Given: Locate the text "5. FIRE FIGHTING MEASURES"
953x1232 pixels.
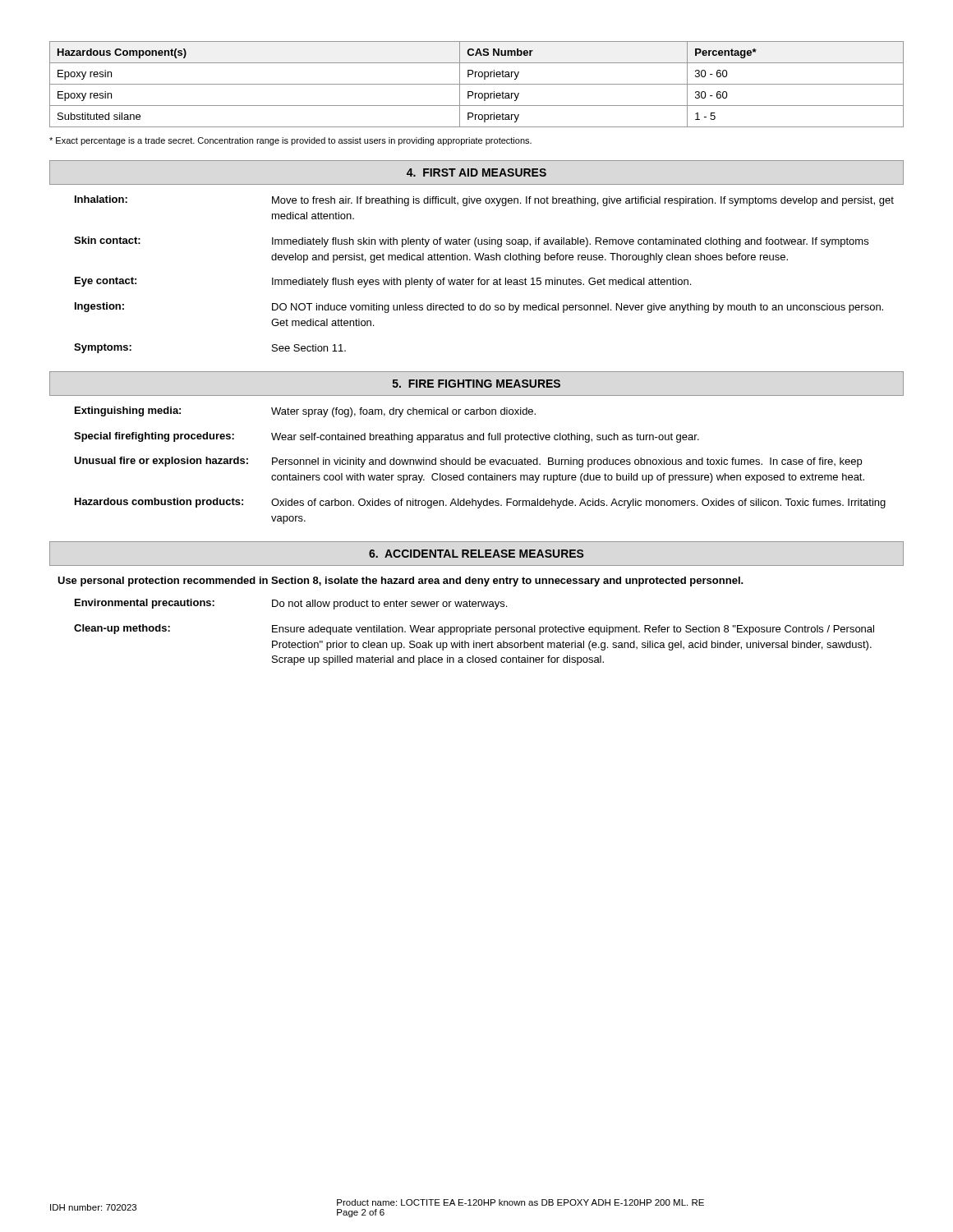Looking at the screenshot, I should coord(476,383).
